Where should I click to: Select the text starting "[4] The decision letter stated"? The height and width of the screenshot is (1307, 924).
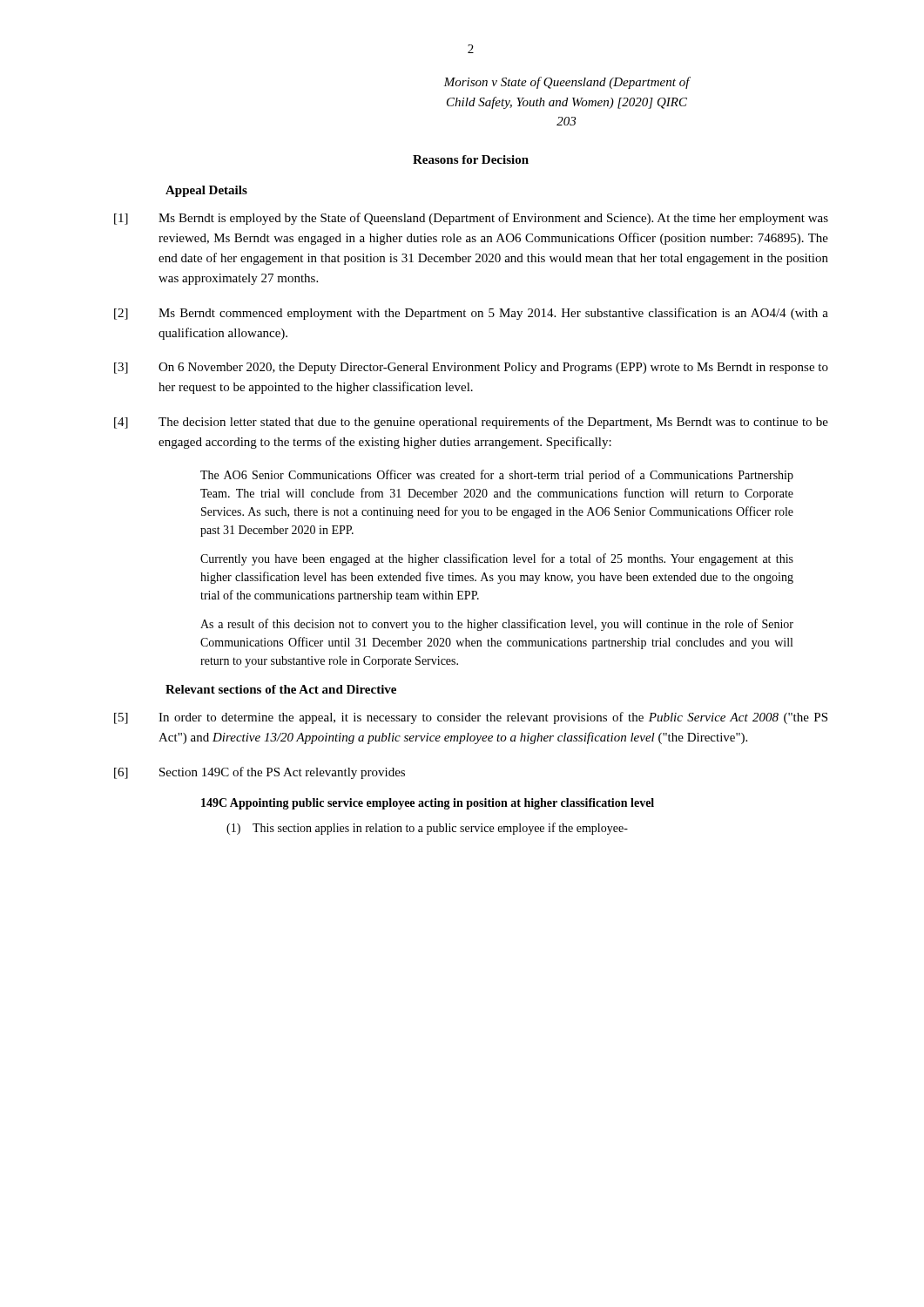[x=471, y=432]
